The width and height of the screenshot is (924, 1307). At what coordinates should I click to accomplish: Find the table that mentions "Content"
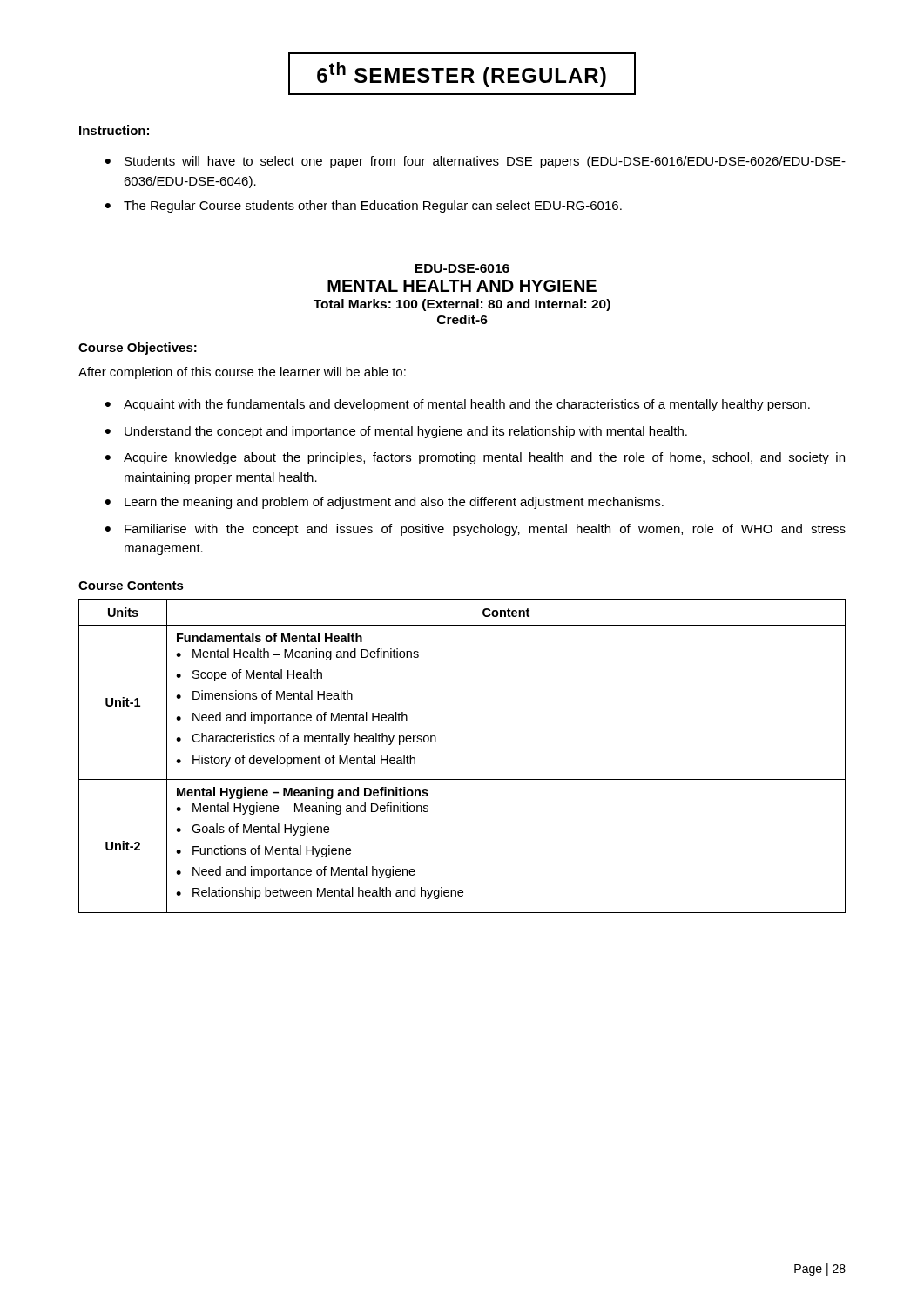[462, 756]
